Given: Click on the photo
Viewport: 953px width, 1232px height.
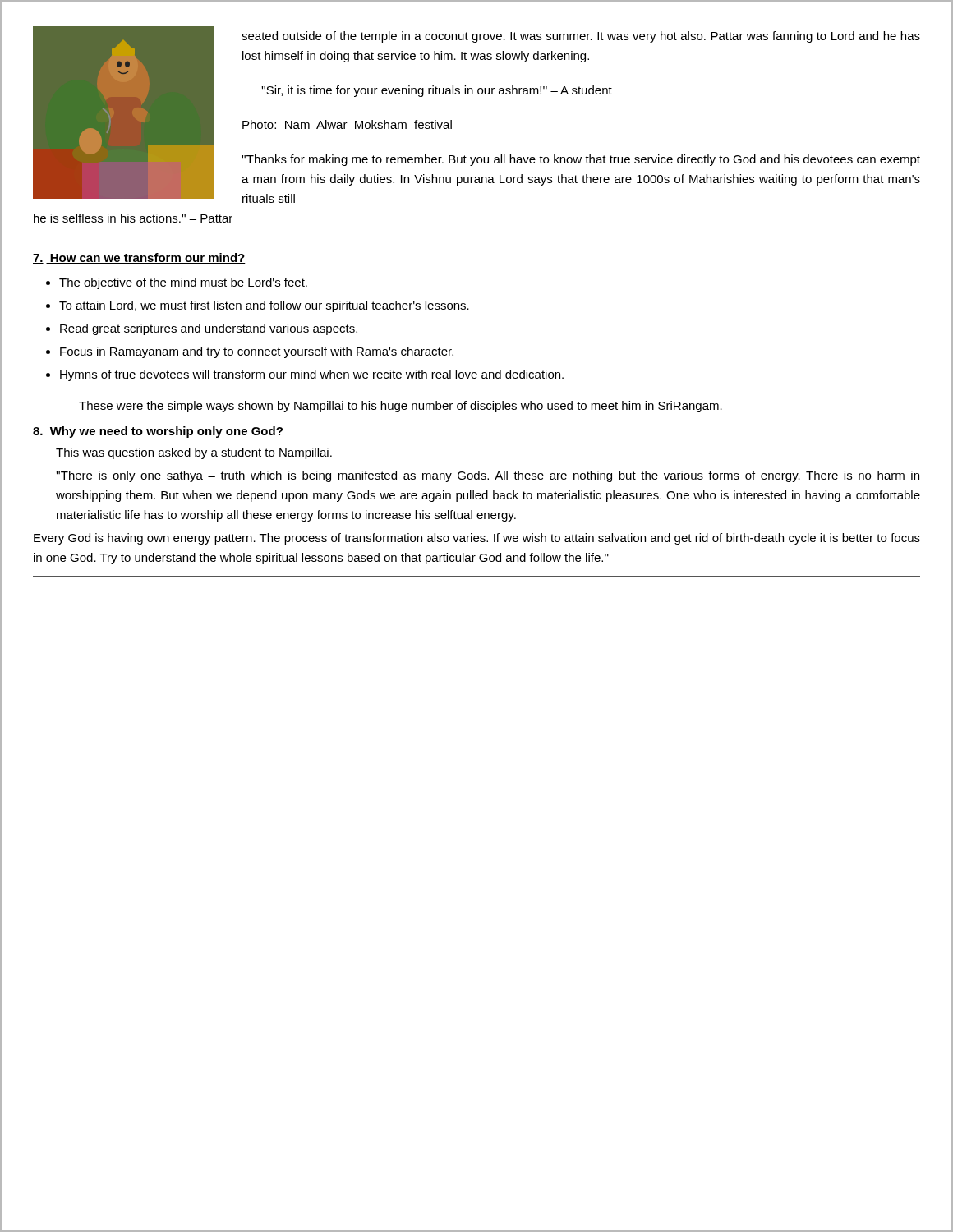Looking at the screenshot, I should (x=127, y=112).
